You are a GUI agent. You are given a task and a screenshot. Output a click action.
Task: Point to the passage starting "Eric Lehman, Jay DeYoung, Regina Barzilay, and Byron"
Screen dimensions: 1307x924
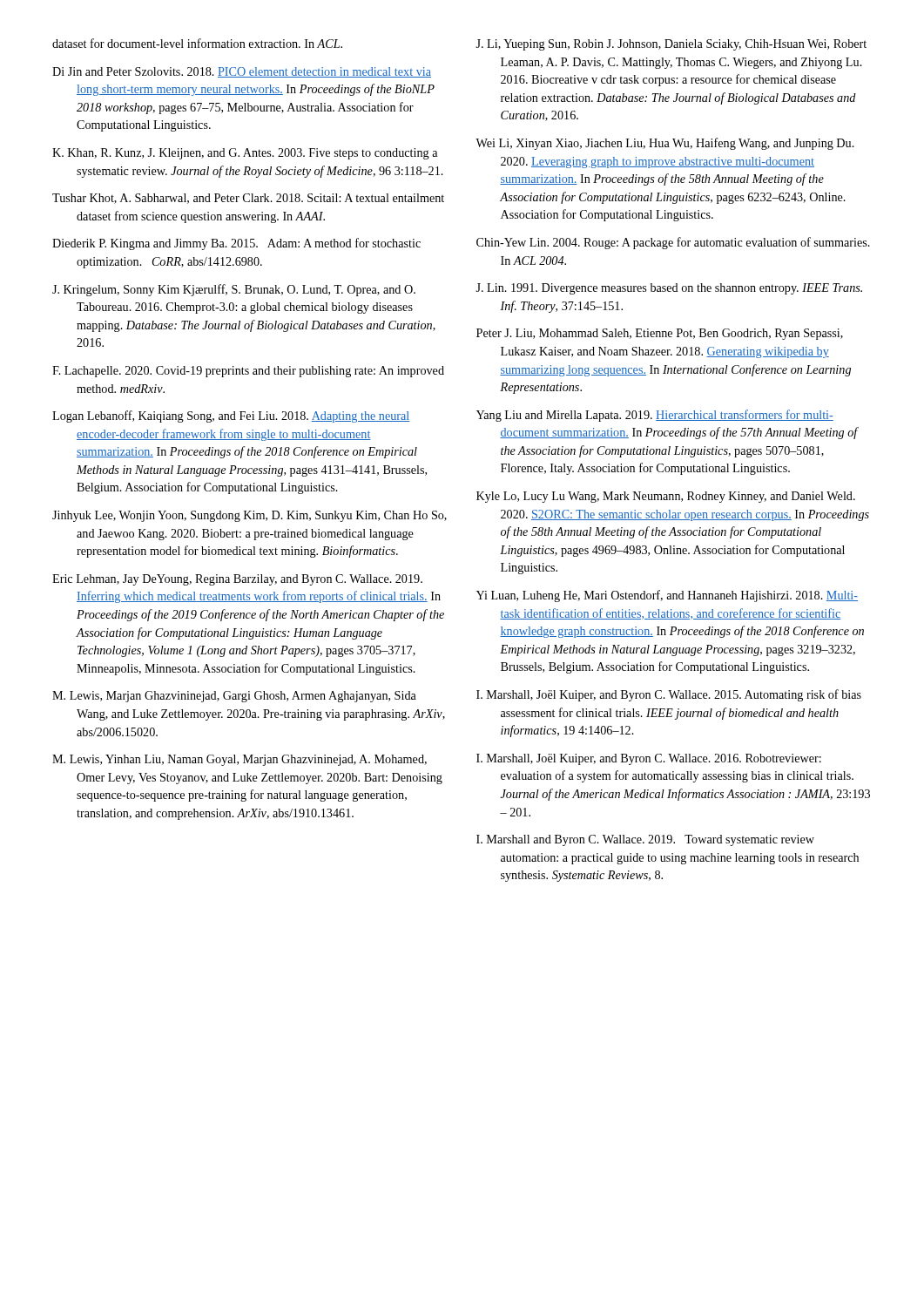[248, 623]
